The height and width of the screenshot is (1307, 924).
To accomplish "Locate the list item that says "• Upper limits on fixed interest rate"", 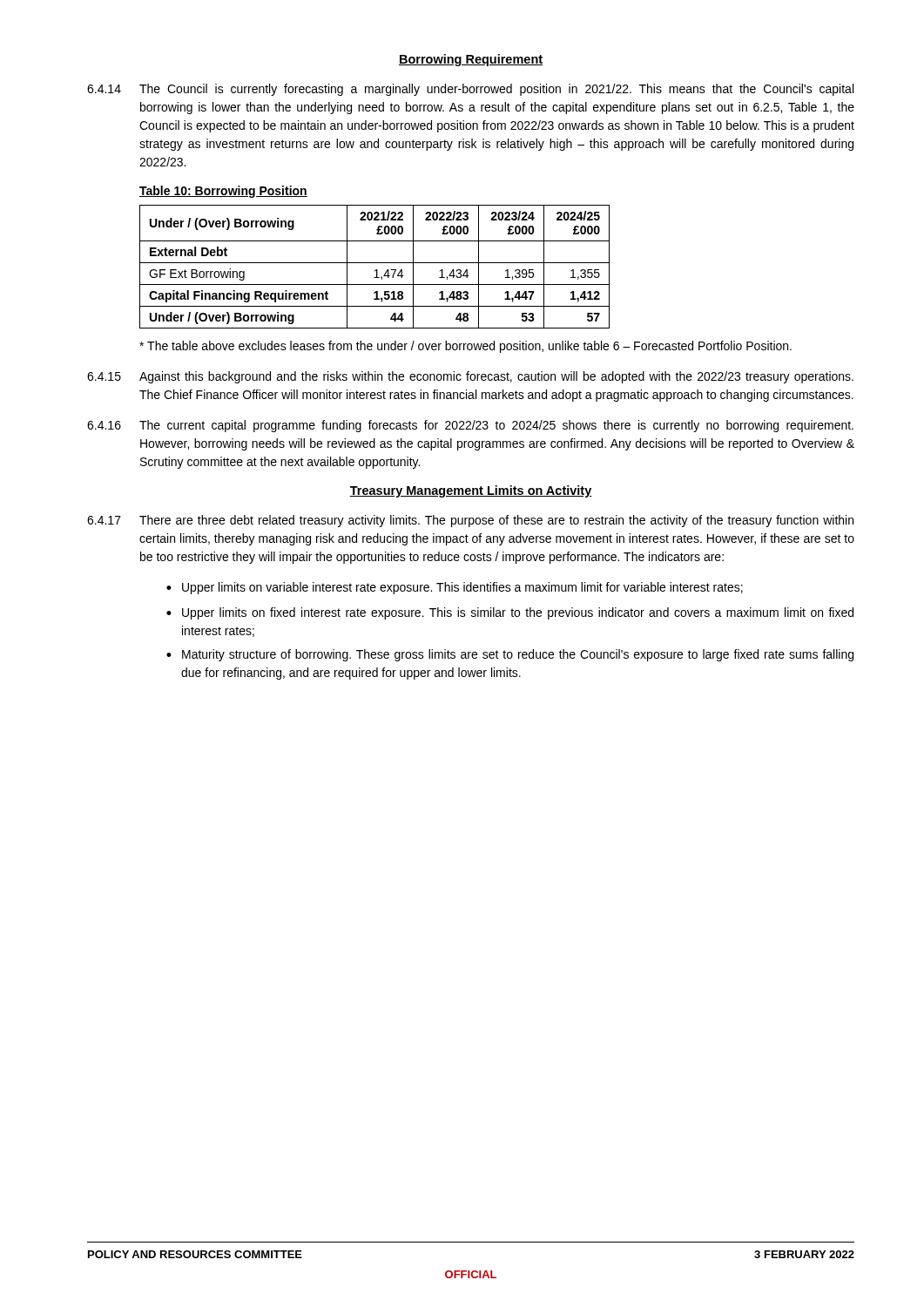I will tap(506, 623).
